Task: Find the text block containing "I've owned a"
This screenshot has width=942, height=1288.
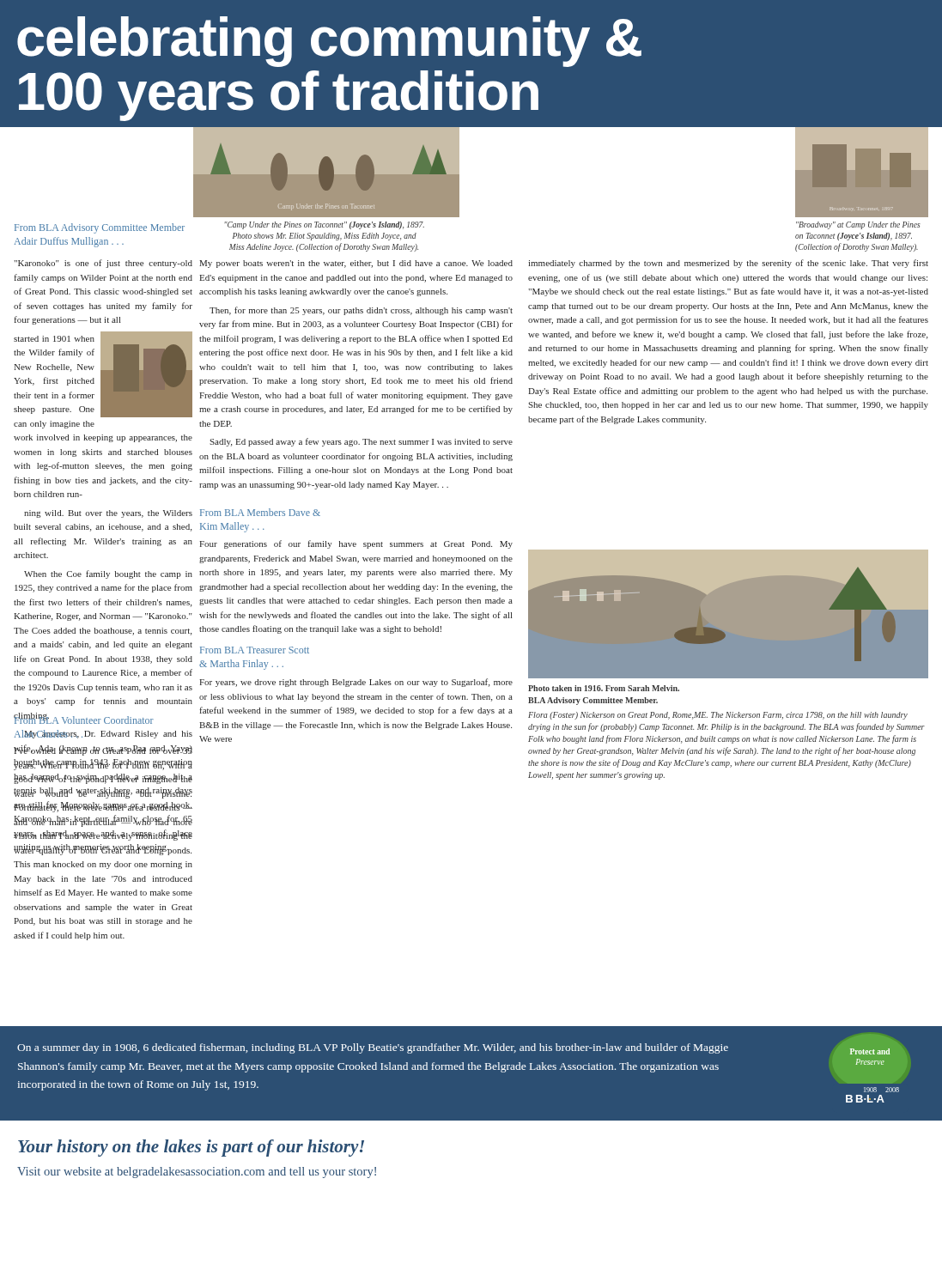Action: click(x=103, y=843)
